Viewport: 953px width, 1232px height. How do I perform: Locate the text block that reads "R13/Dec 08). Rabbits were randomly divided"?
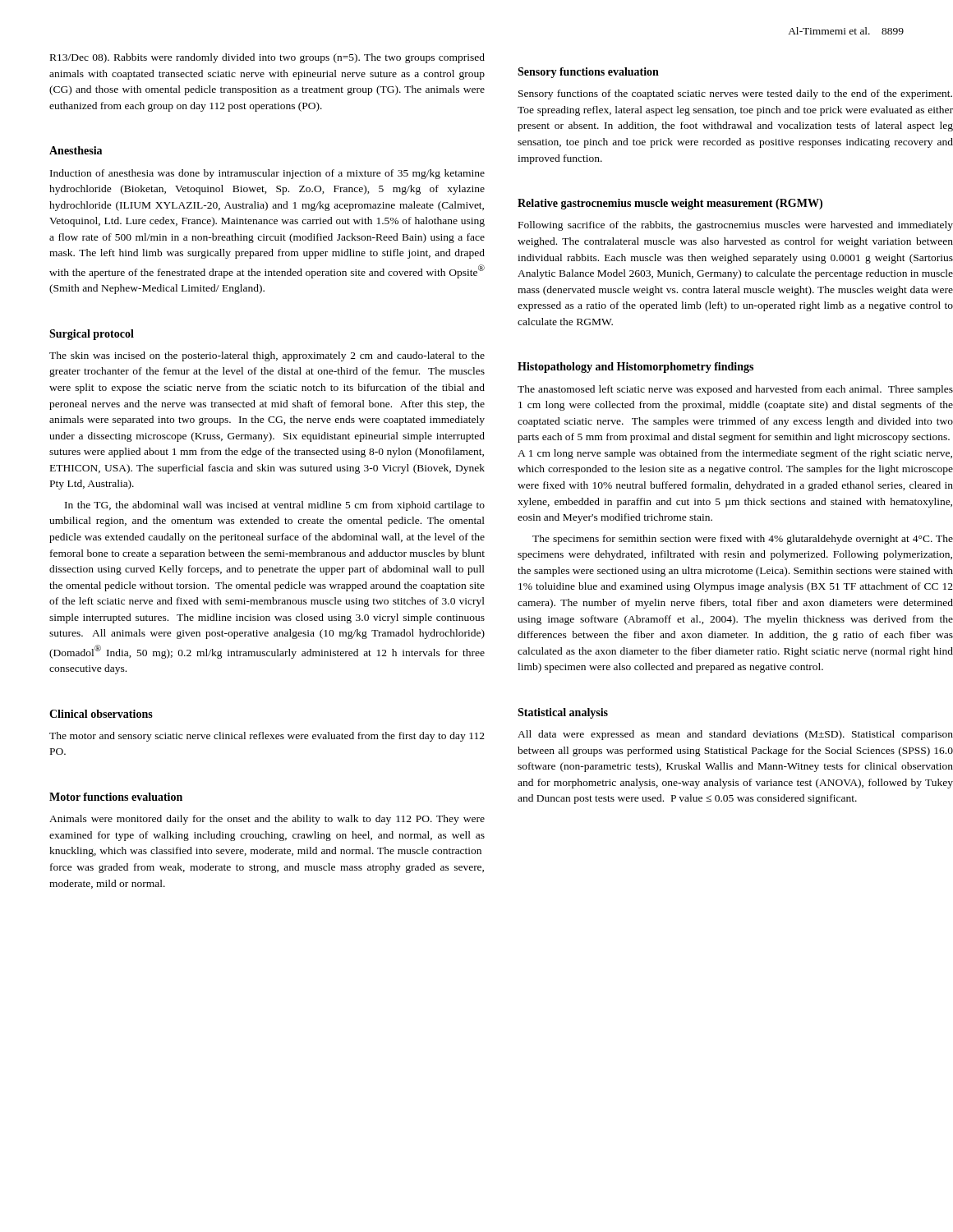[x=267, y=81]
